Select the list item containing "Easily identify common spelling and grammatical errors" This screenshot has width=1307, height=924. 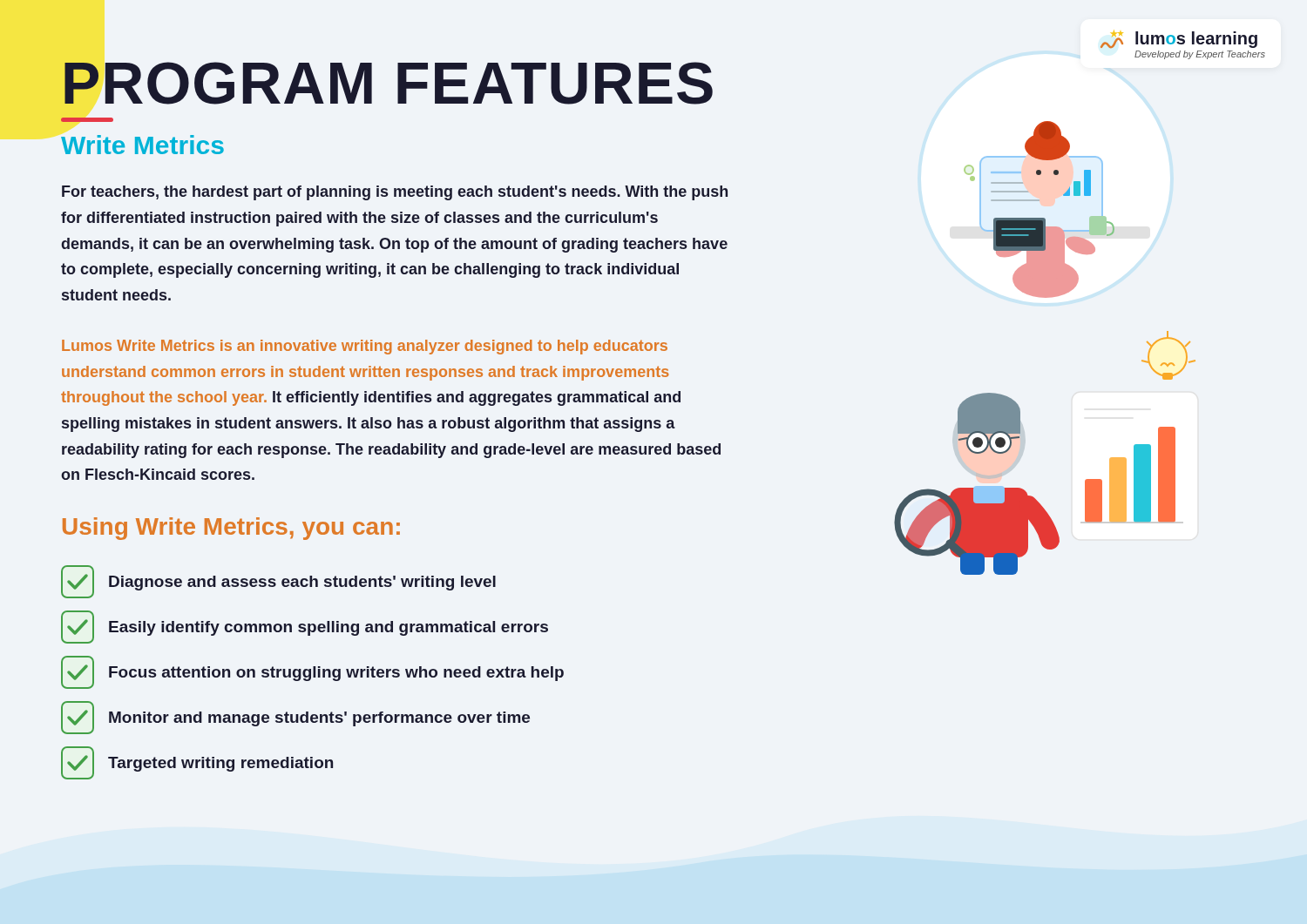point(305,627)
